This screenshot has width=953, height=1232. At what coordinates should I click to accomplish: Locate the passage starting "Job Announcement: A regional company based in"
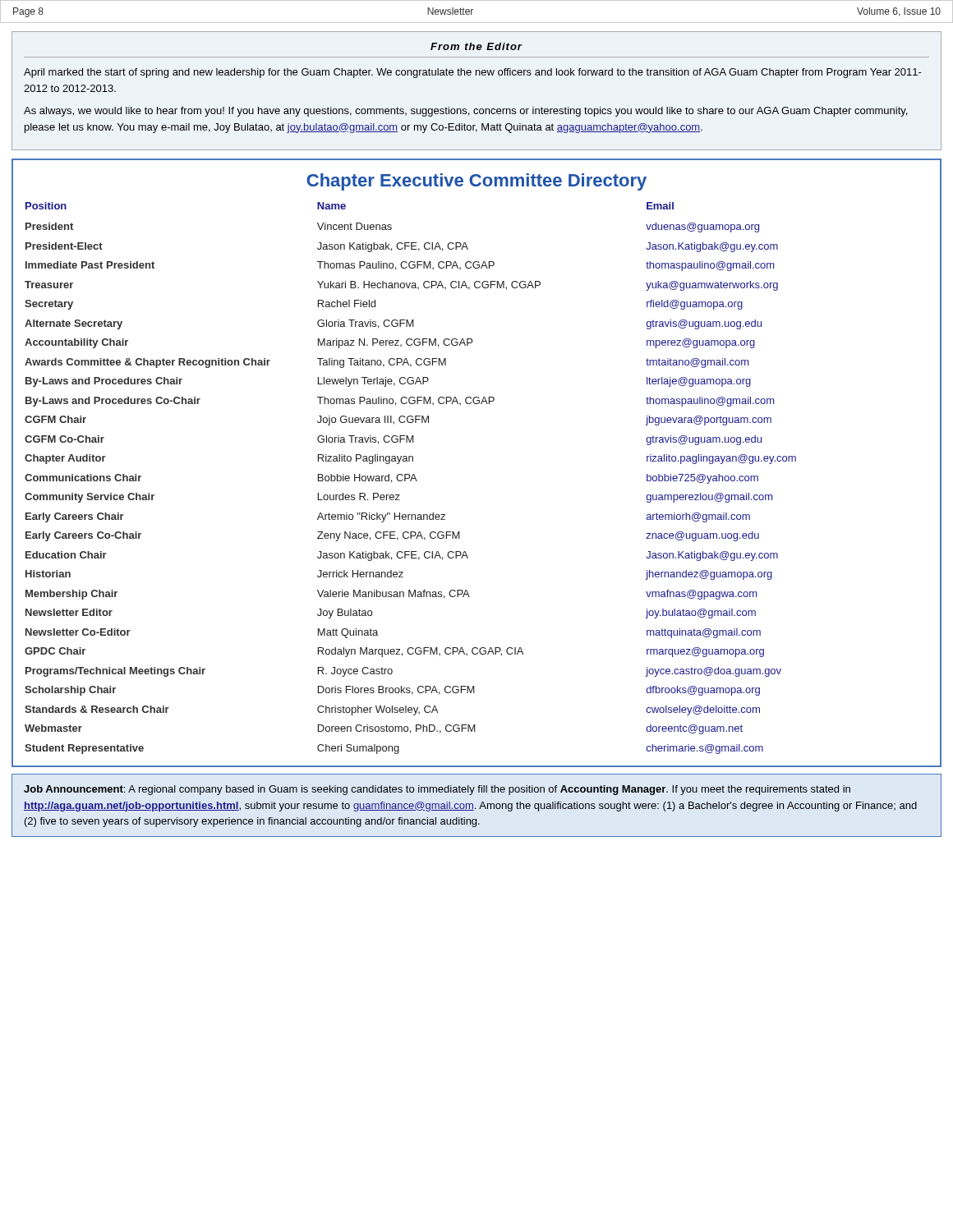coord(470,805)
